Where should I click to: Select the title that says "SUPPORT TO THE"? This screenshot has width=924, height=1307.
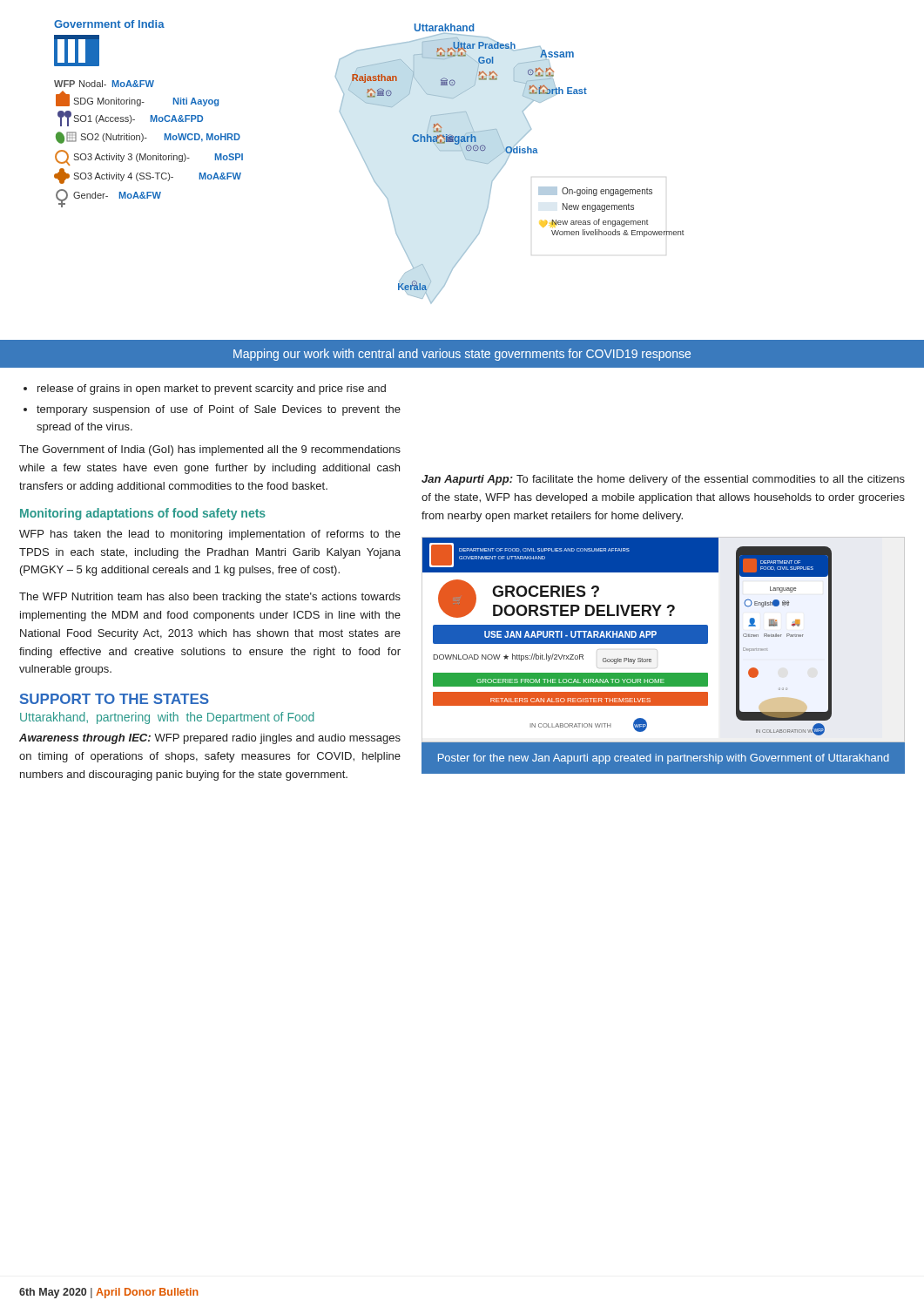114,699
